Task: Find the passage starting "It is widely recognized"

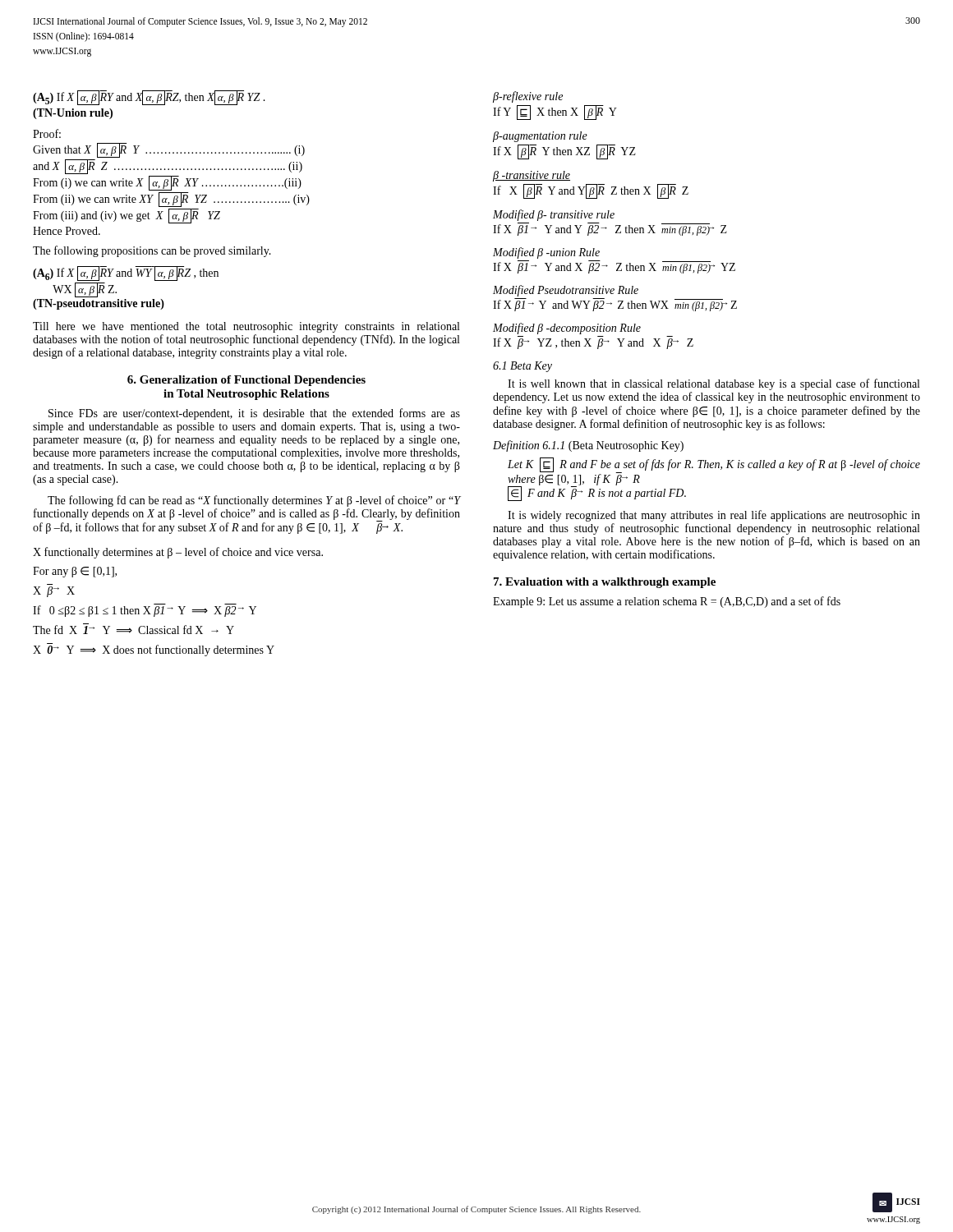Action: (x=707, y=535)
